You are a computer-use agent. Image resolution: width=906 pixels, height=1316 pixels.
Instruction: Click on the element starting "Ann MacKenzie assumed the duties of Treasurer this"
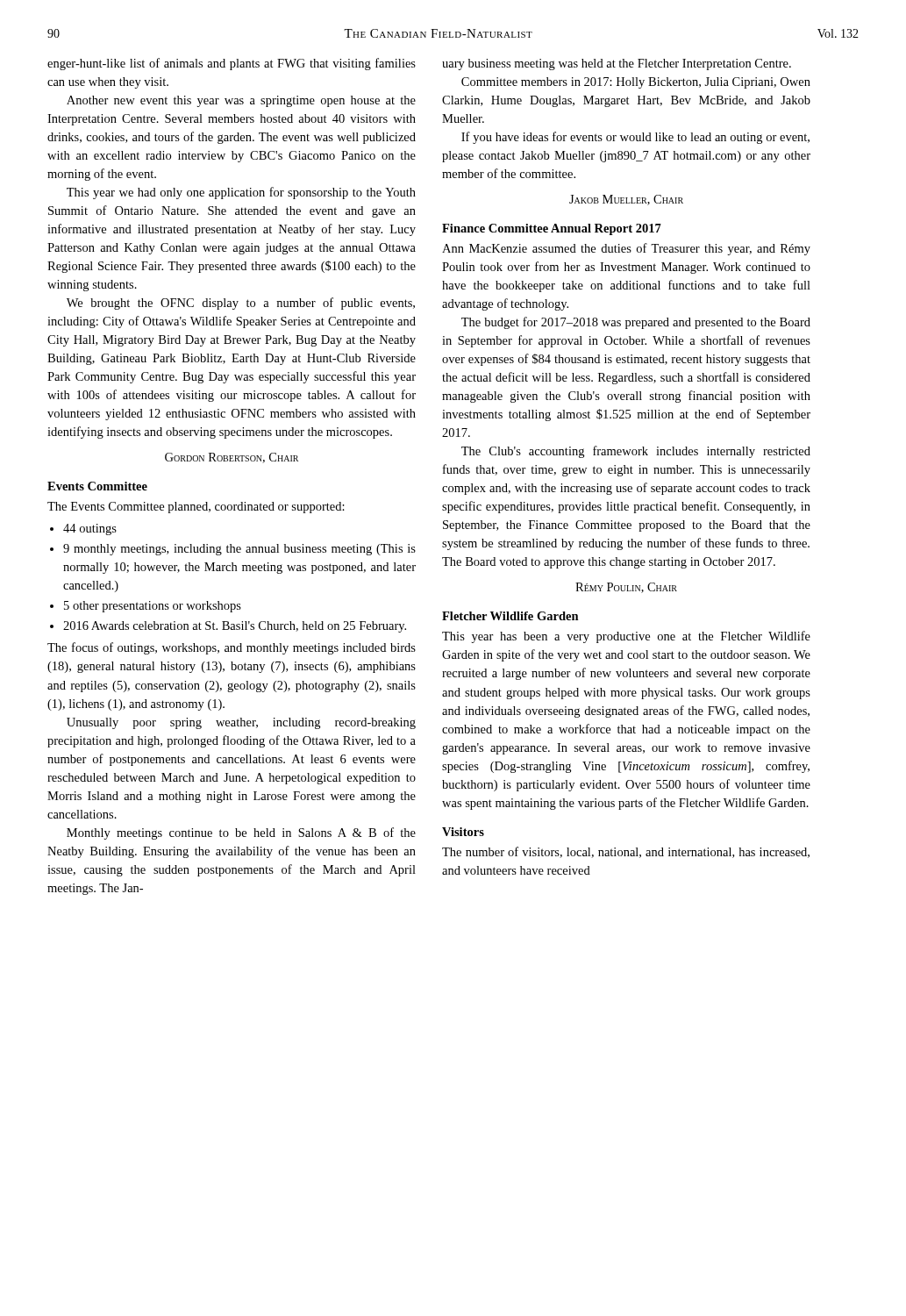tap(626, 406)
